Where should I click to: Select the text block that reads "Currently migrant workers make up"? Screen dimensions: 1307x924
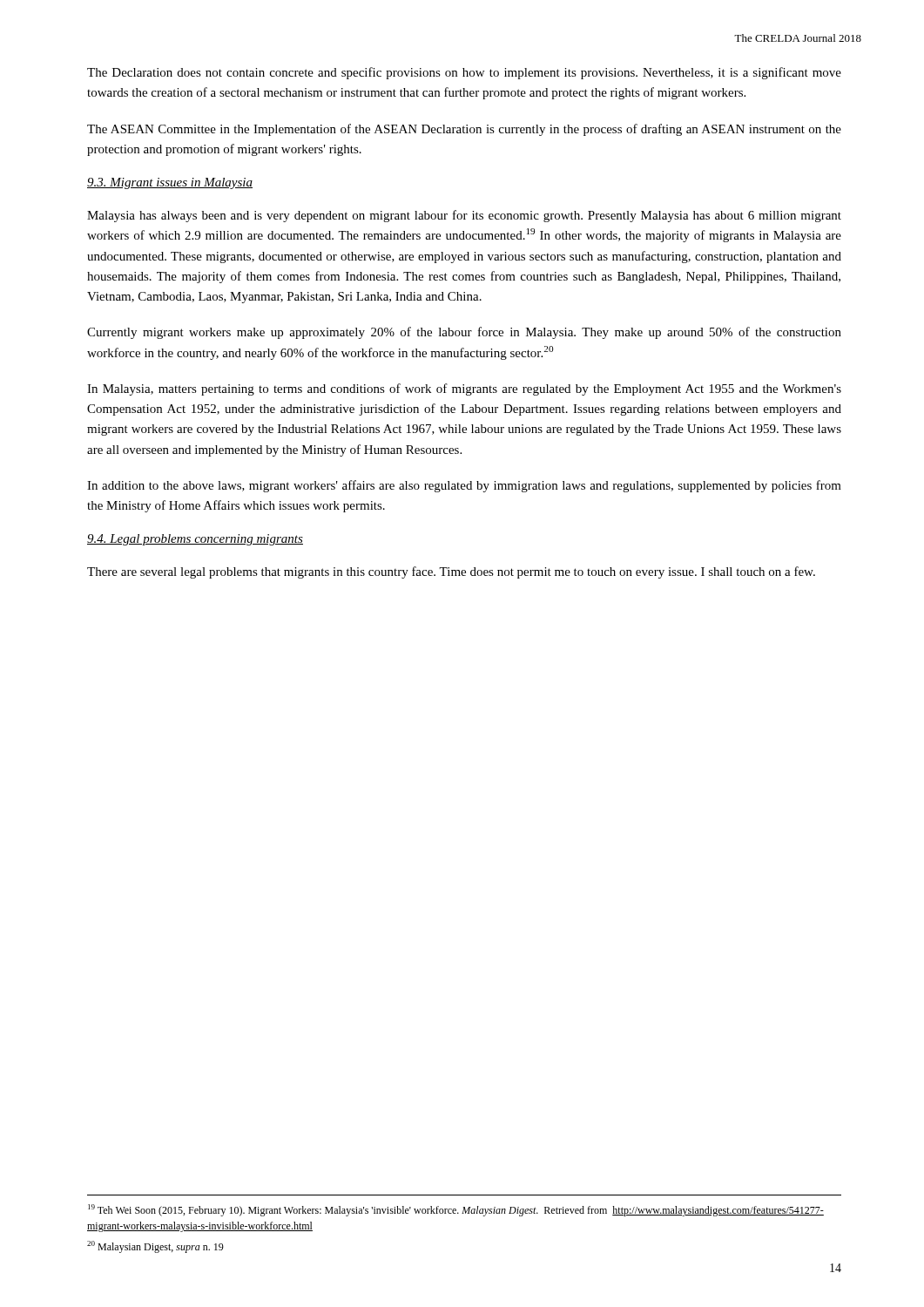coord(464,342)
